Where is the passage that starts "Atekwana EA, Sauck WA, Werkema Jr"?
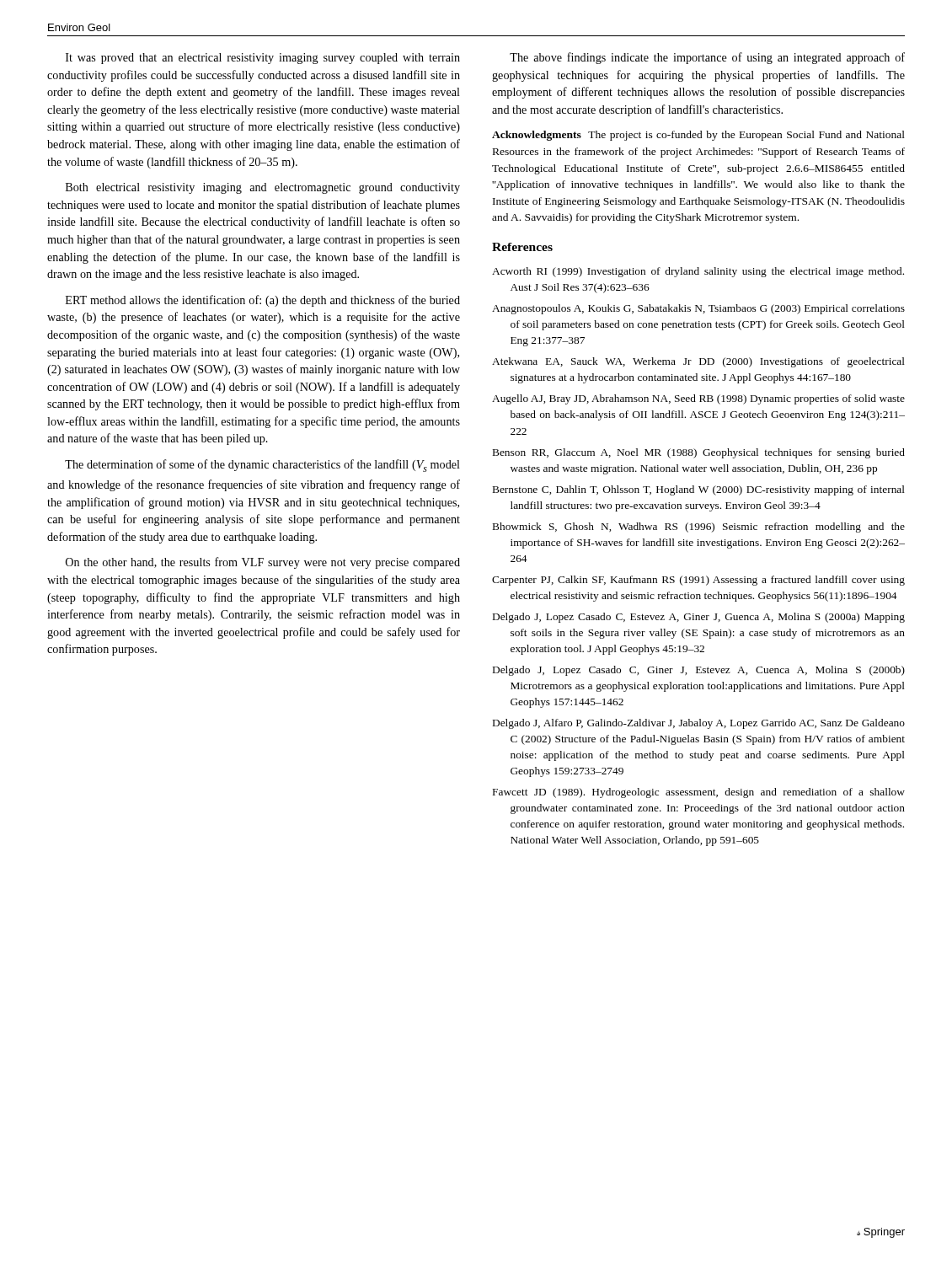Viewport: 952px width, 1264px height. (x=698, y=369)
